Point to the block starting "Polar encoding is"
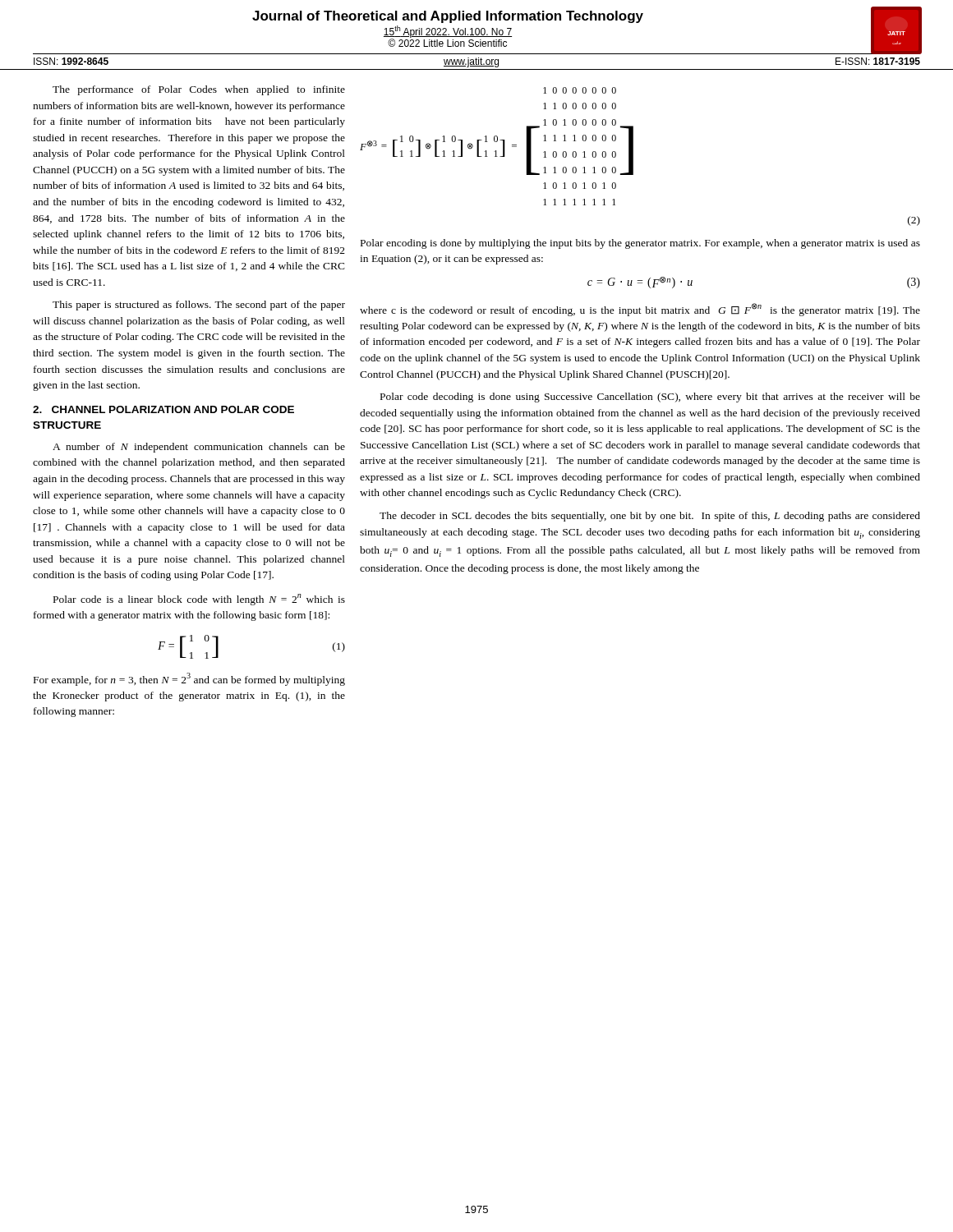The width and height of the screenshot is (953, 1232). click(x=640, y=251)
